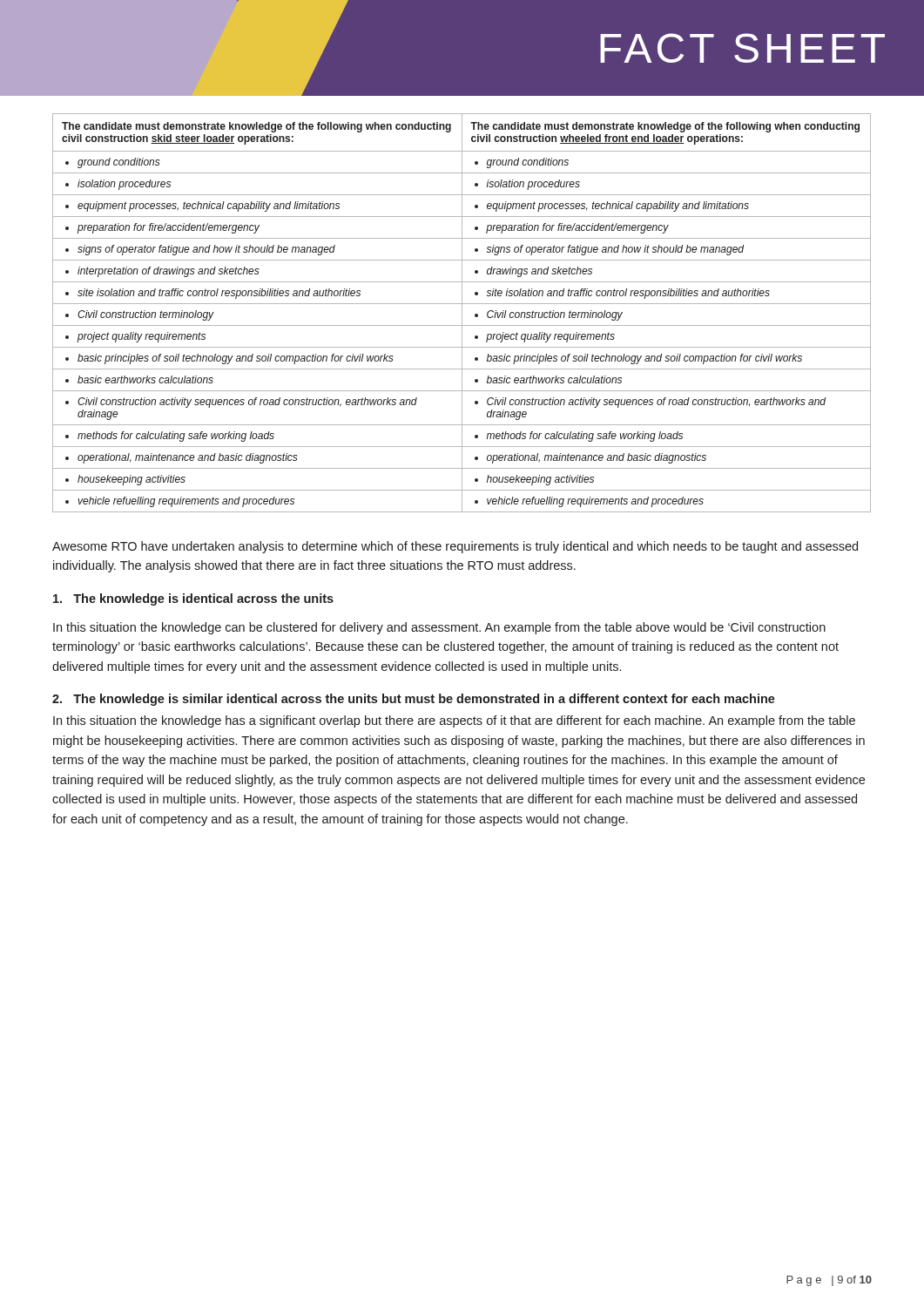Find the element starting "Awesome RTO have undertaken analysis to"

click(x=456, y=556)
